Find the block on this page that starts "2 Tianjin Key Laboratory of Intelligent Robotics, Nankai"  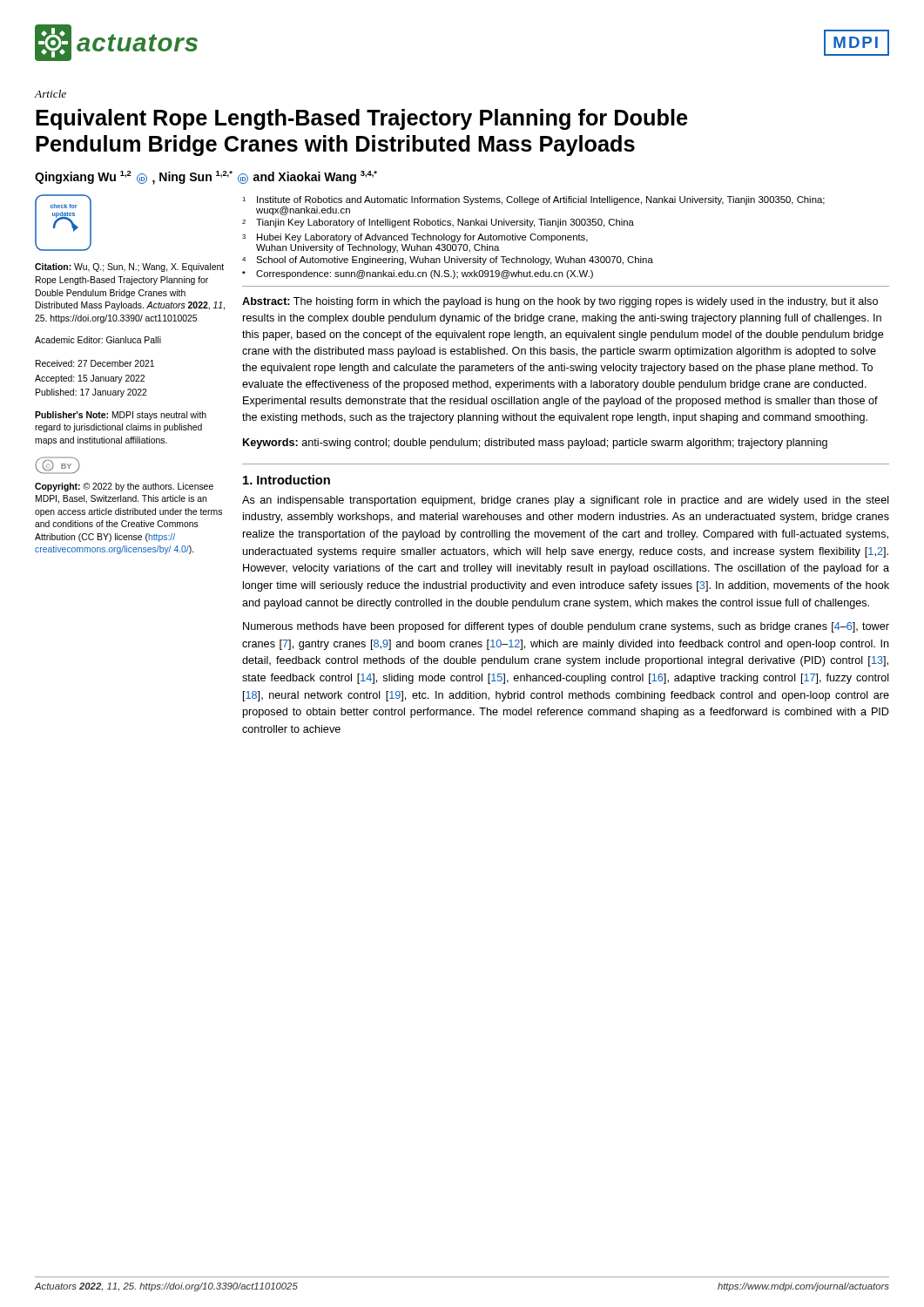[x=566, y=223]
